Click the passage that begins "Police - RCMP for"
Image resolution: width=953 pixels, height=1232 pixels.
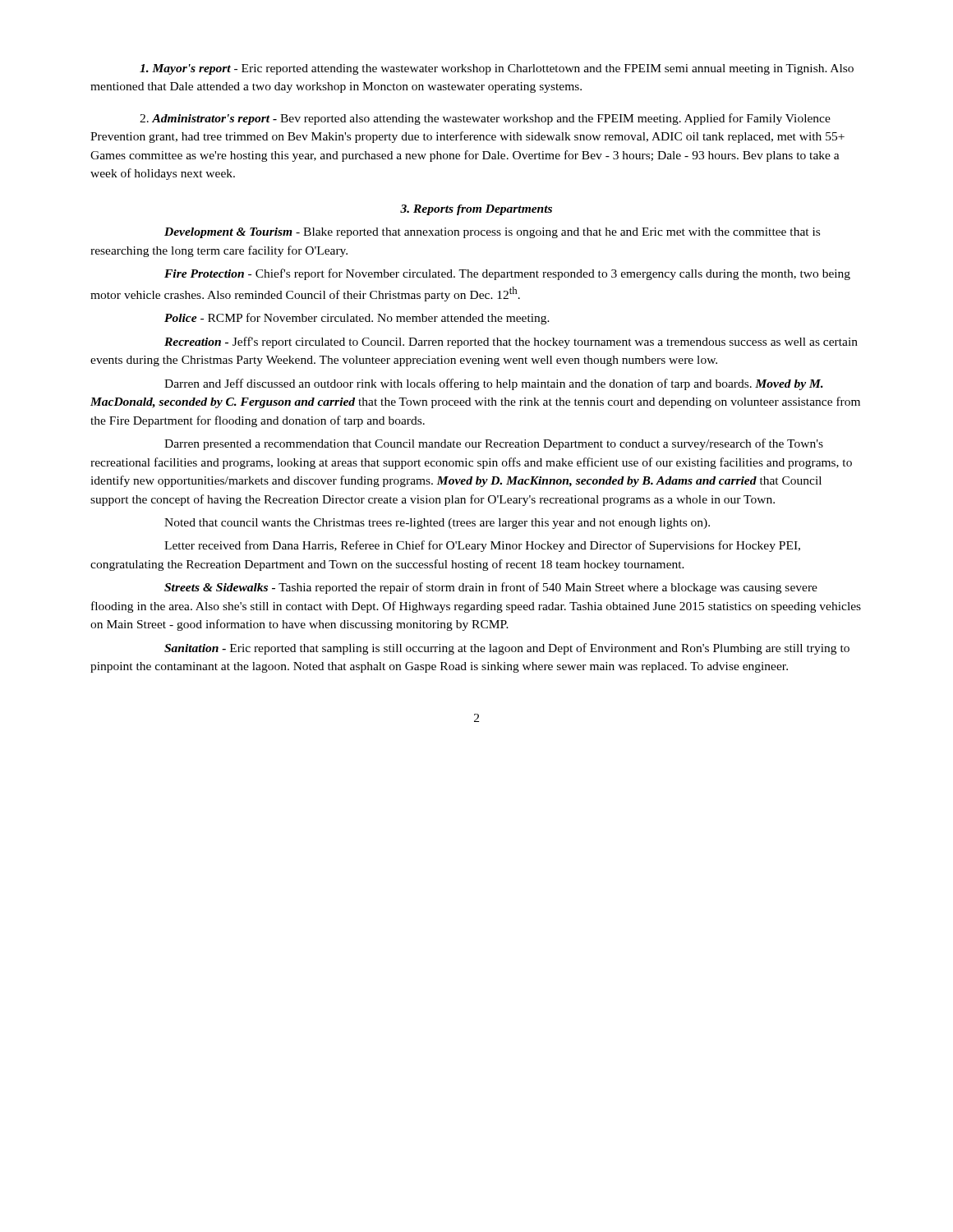tap(476, 318)
